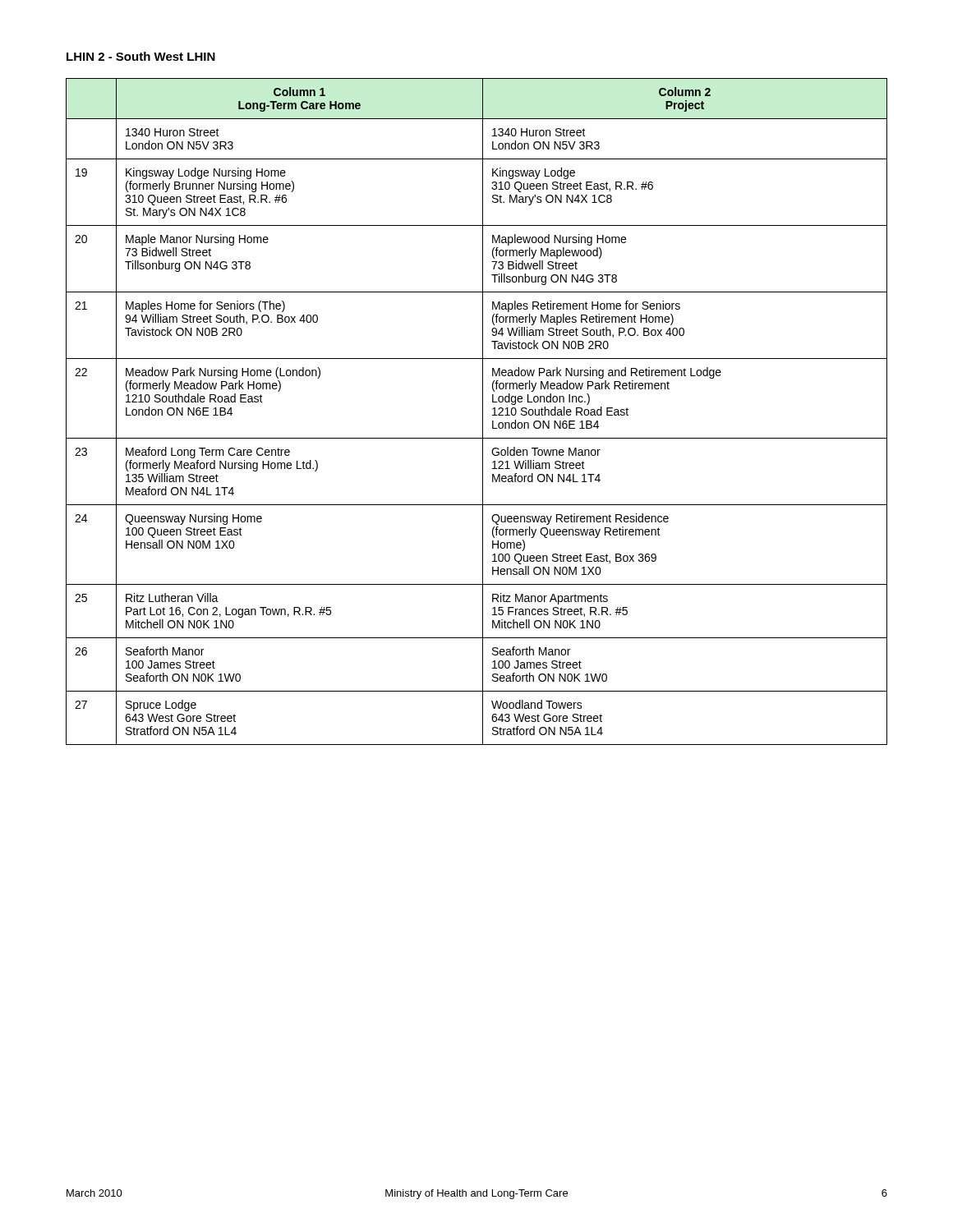Select the table that reads "Column 1 Long-Term"
The image size is (953, 1232).
(476, 411)
